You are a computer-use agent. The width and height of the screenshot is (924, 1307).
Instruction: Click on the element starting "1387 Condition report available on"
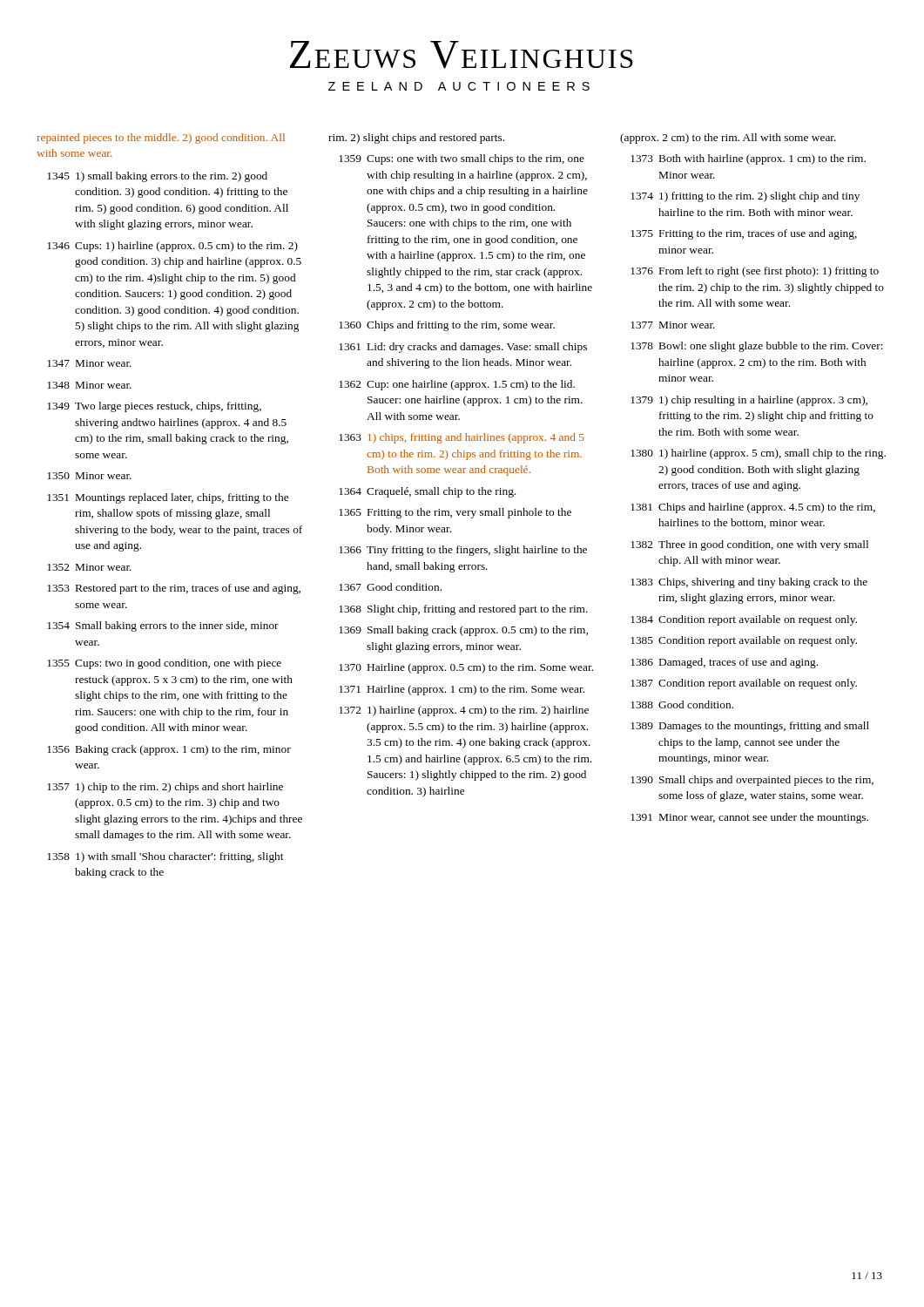[x=754, y=683]
